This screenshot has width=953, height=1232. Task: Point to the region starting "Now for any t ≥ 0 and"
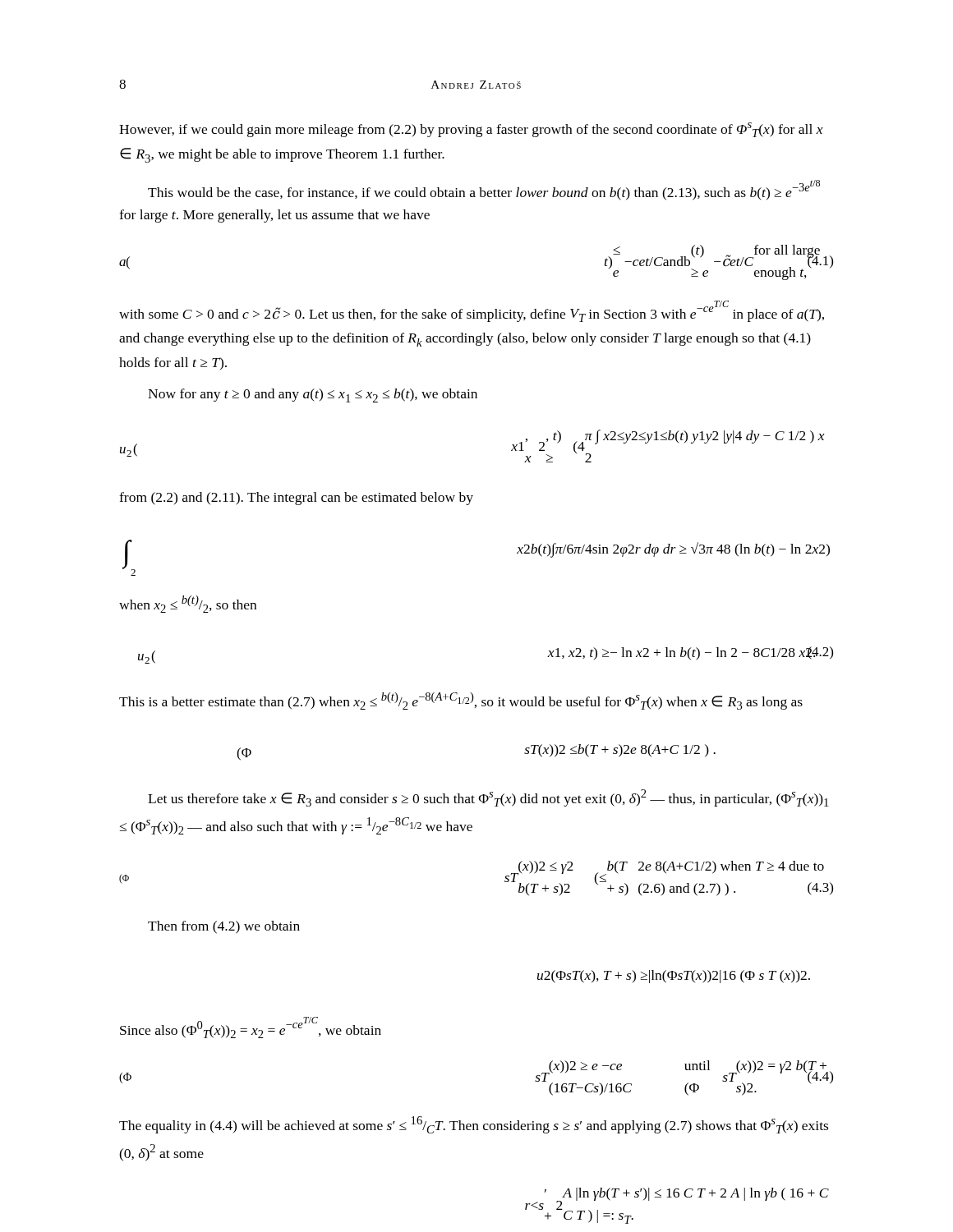tap(313, 394)
